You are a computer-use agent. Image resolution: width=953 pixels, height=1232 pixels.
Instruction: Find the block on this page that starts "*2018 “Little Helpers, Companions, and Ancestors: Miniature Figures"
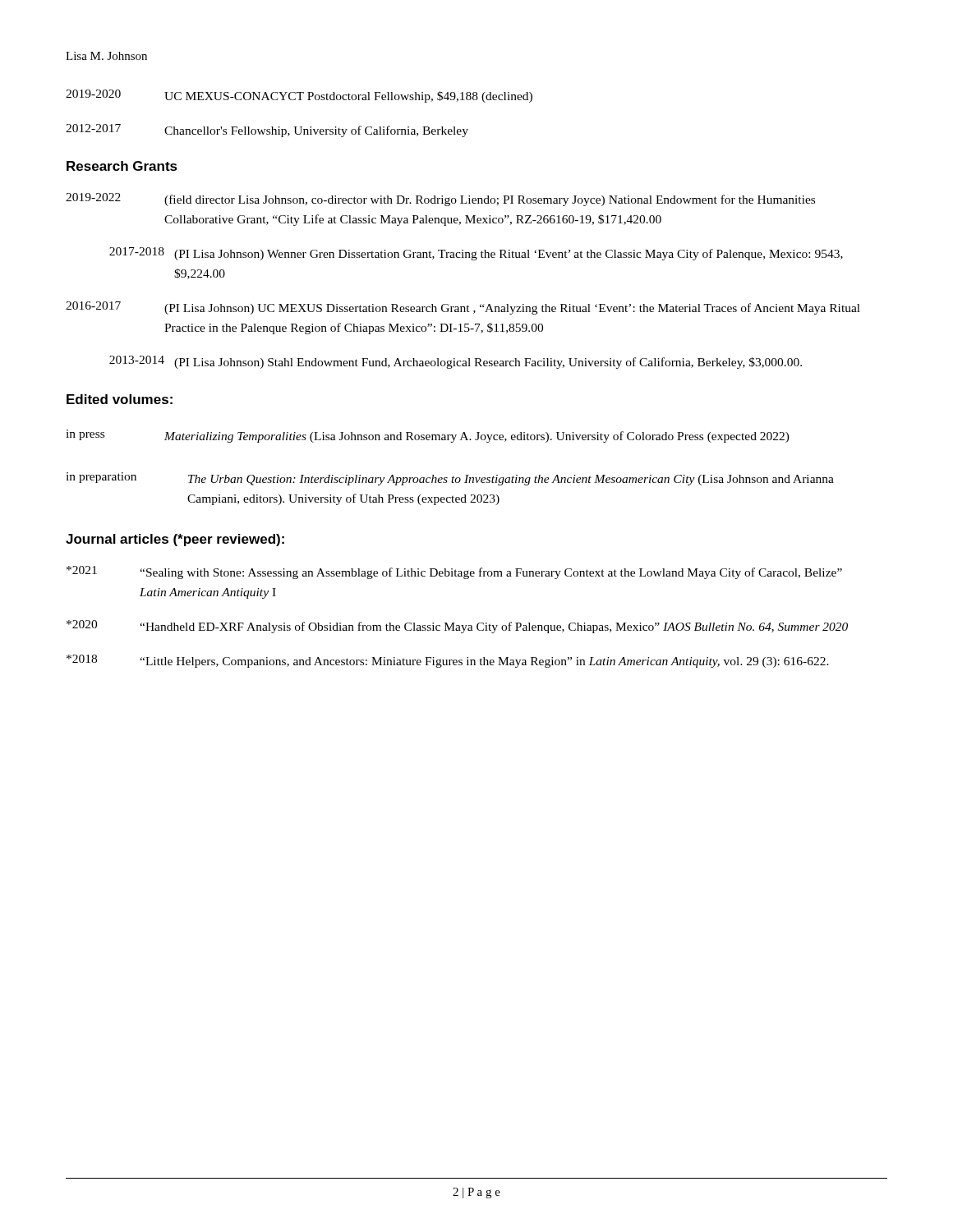pyautogui.click(x=468, y=661)
